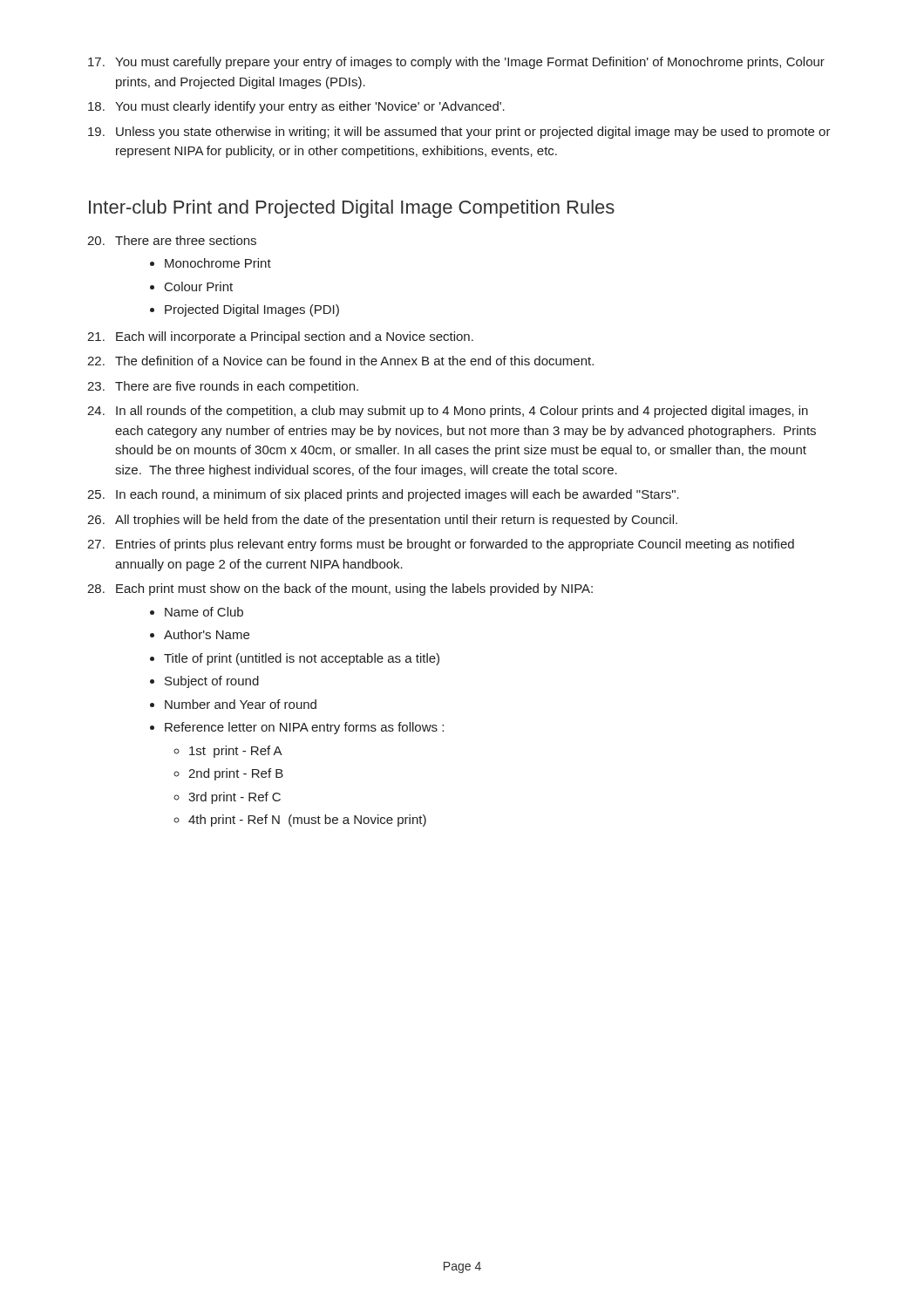Find the list item that says "21. Each will incorporate a Principal section"
Screen dimensions: 1308x924
click(x=462, y=336)
